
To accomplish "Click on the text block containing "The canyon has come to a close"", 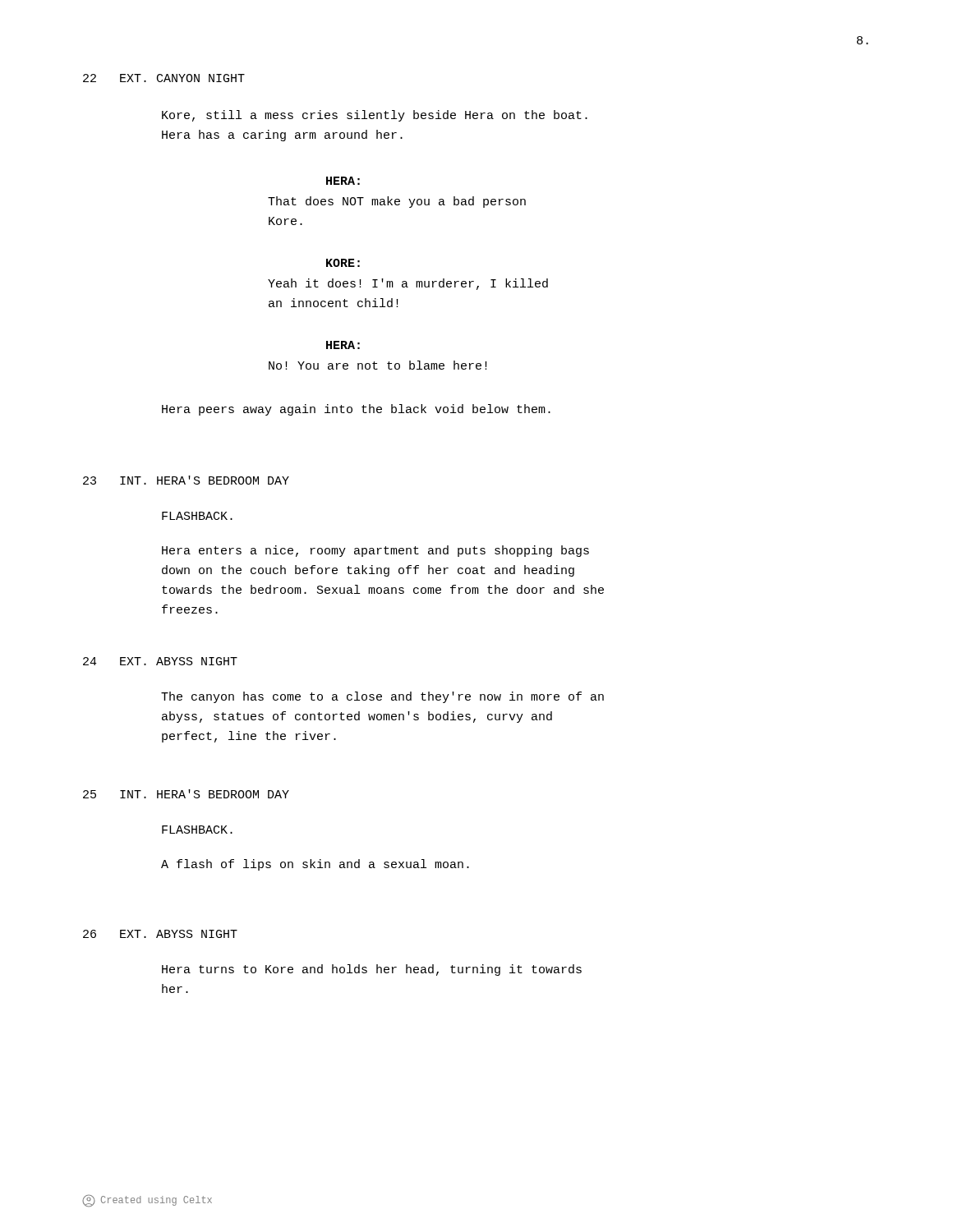I will coord(383,717).
